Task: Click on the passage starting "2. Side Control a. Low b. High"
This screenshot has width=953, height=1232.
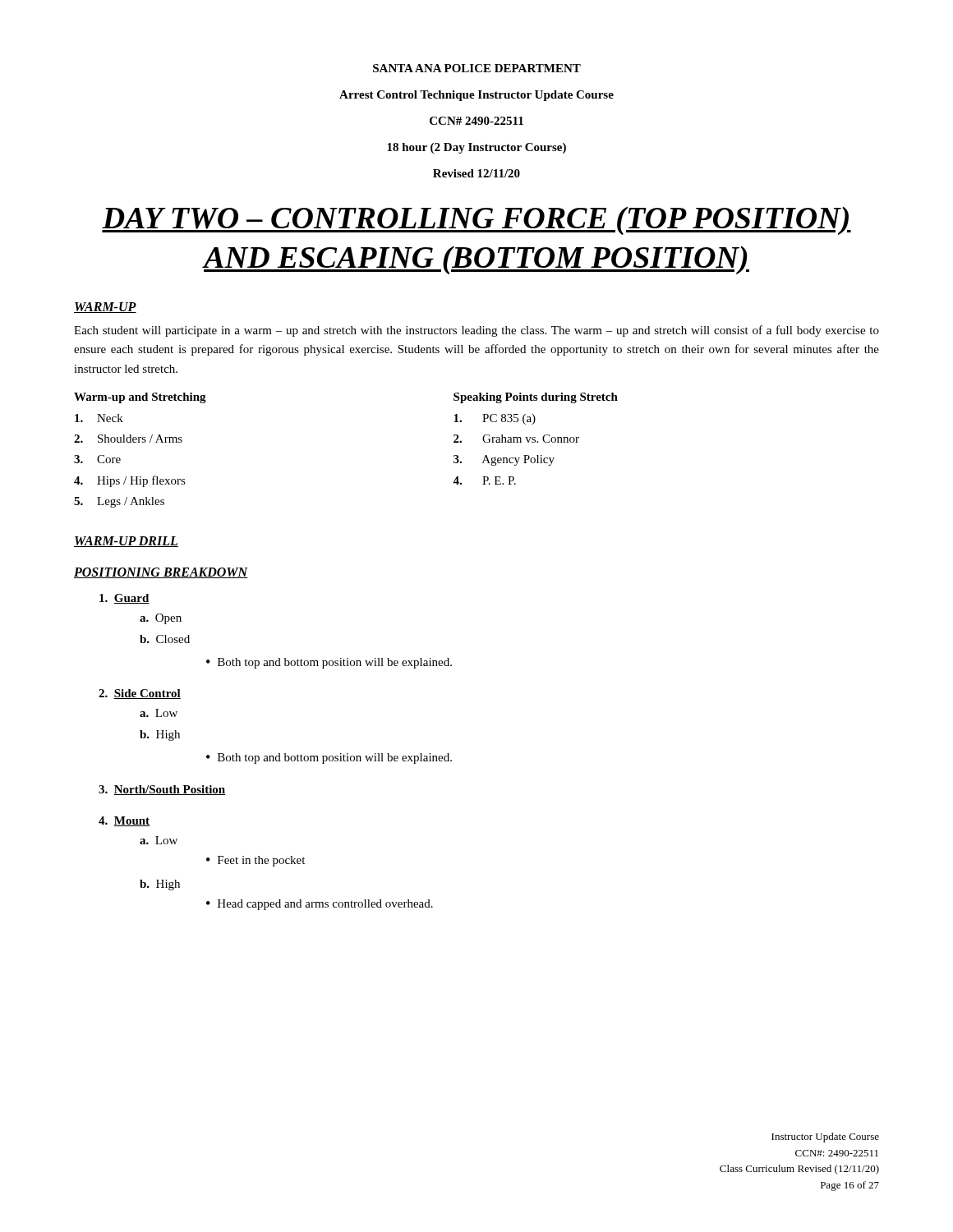Action: pyautogui.click(x=140, y=694)
